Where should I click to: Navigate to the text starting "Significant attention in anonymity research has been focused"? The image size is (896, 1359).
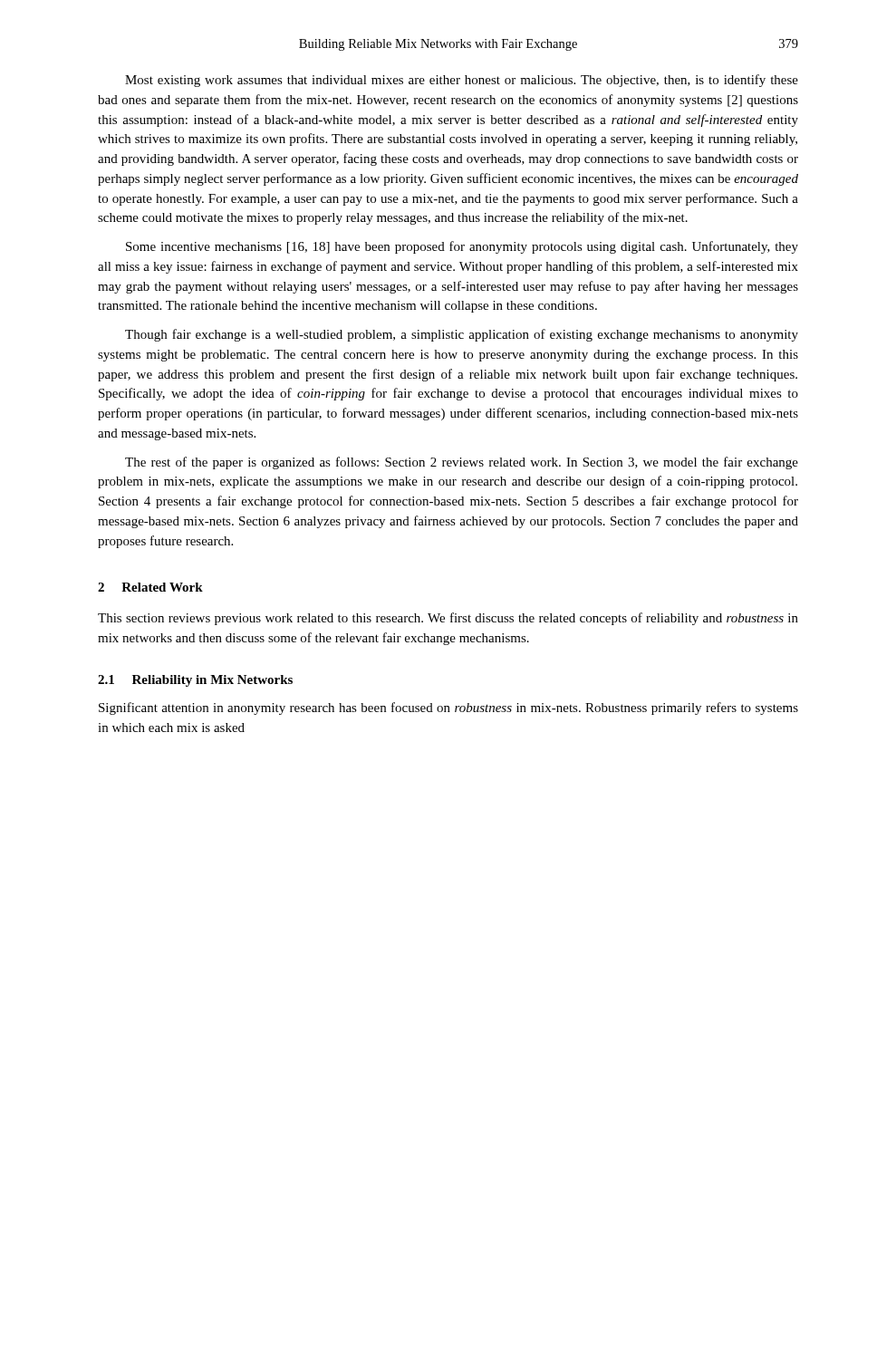pyautogui.click(x=448, y=719)
